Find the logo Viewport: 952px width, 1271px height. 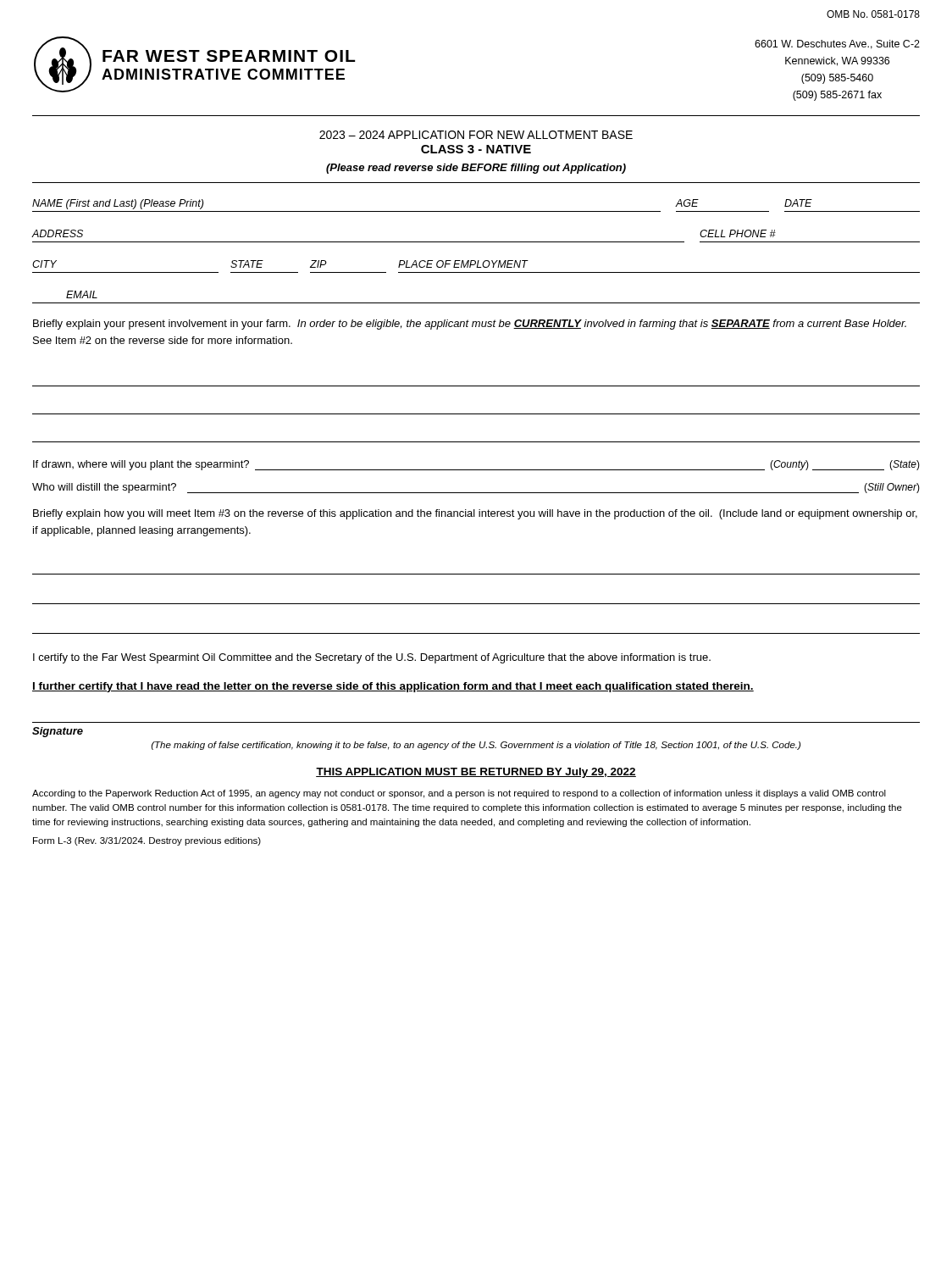pos(194,64)
